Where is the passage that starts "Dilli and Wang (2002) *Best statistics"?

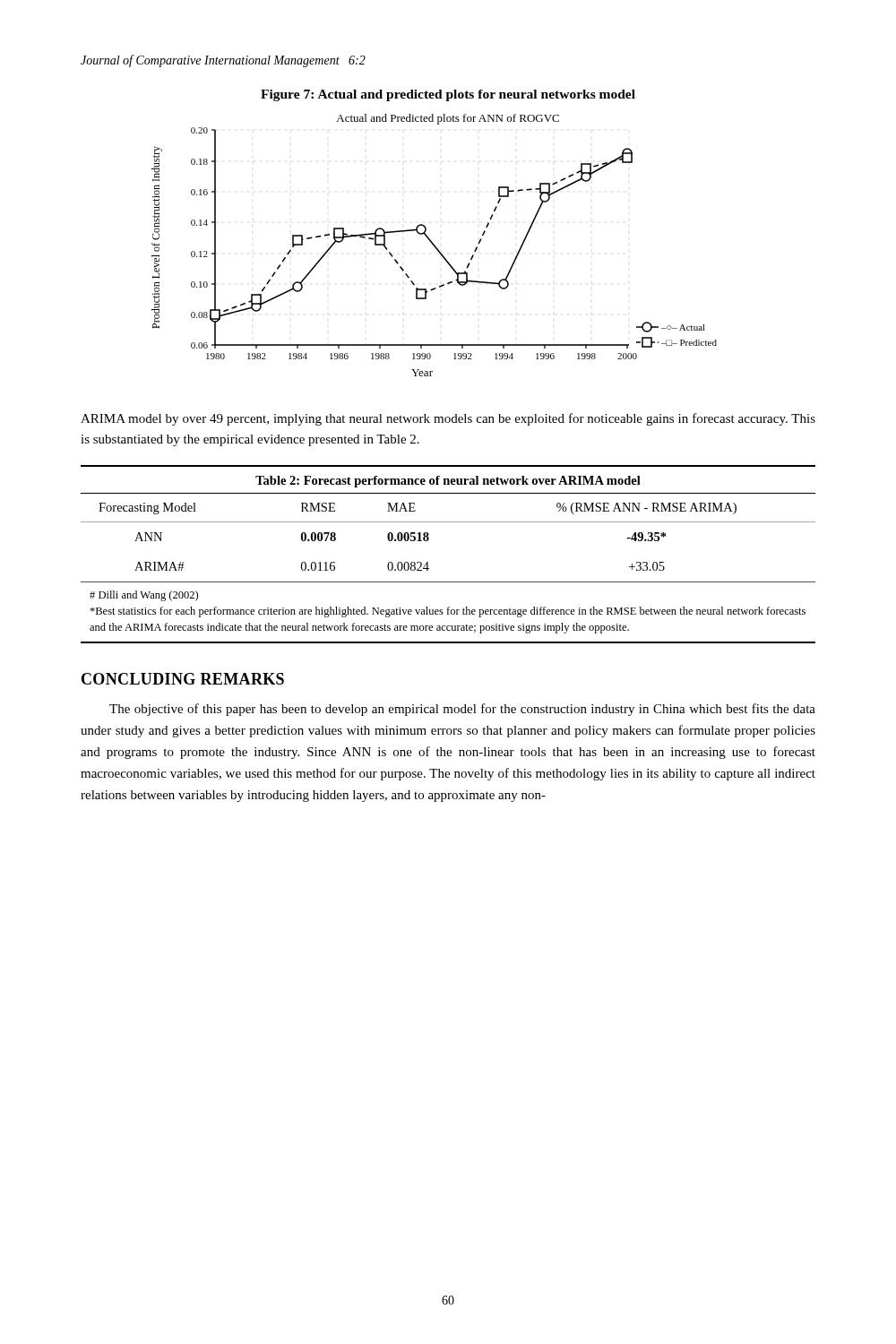point(448,611)
